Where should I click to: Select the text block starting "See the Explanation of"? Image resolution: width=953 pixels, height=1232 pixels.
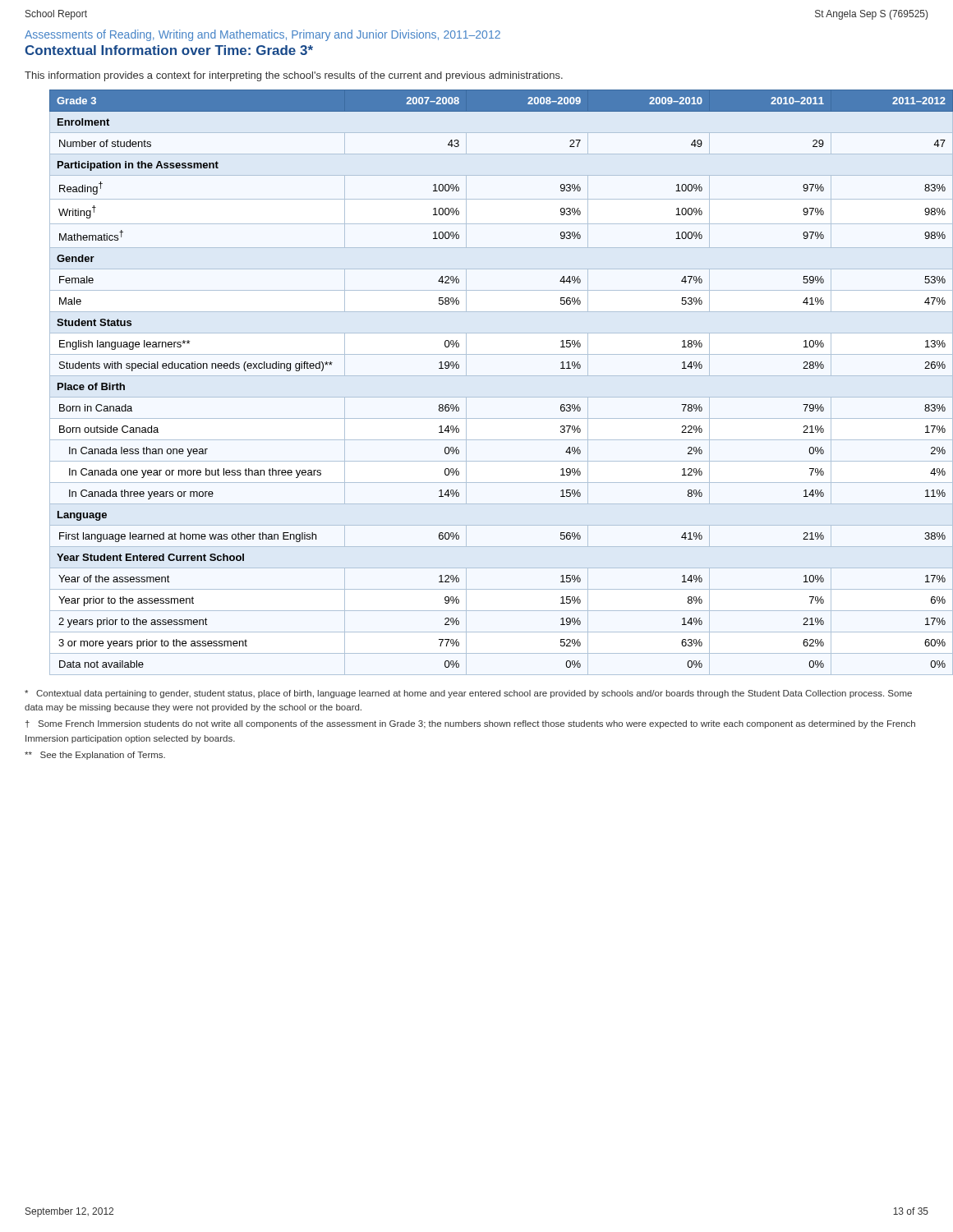(x=95, y=755)
